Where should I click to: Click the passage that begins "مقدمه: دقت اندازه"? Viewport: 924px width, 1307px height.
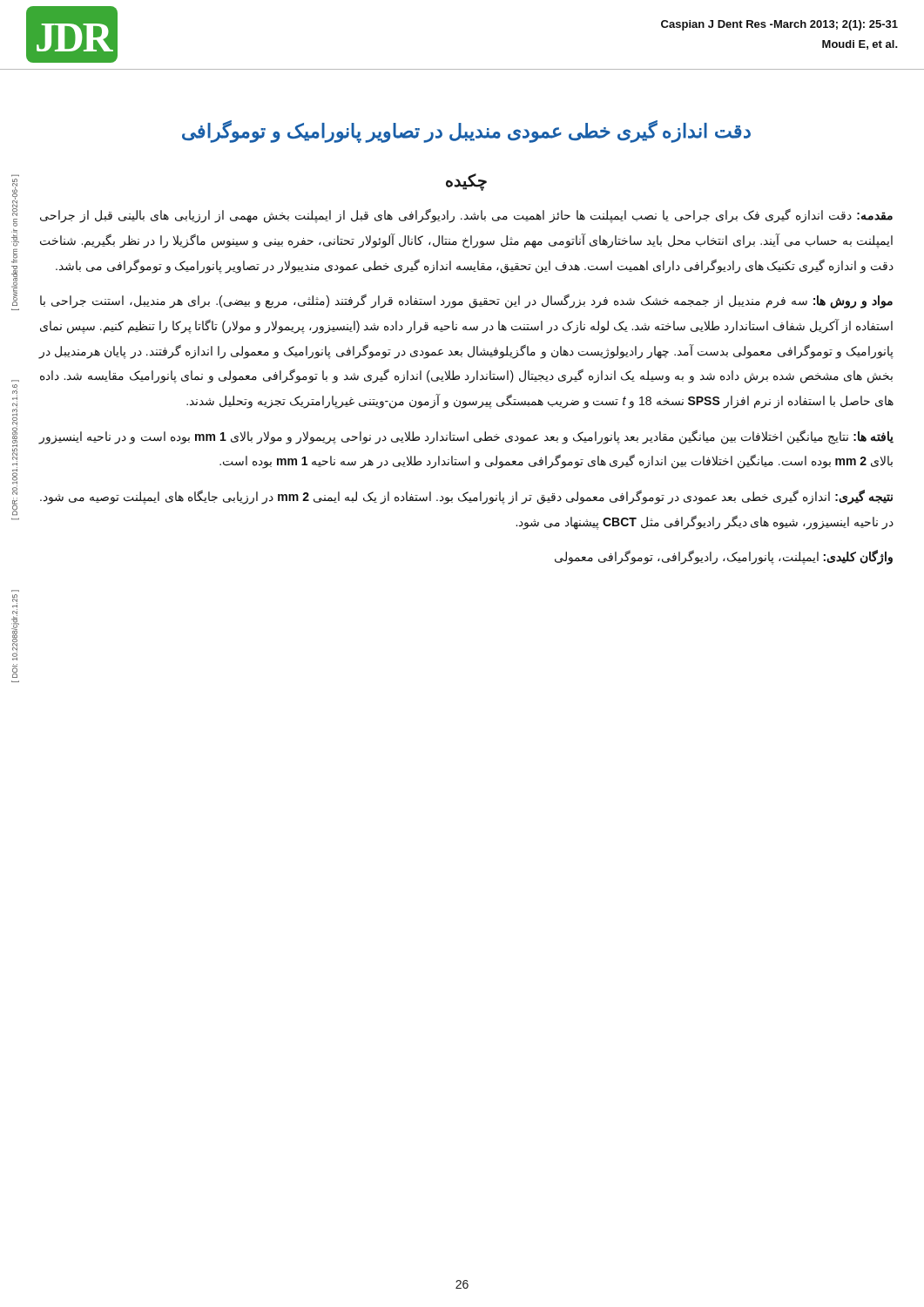tap(466, 240)
